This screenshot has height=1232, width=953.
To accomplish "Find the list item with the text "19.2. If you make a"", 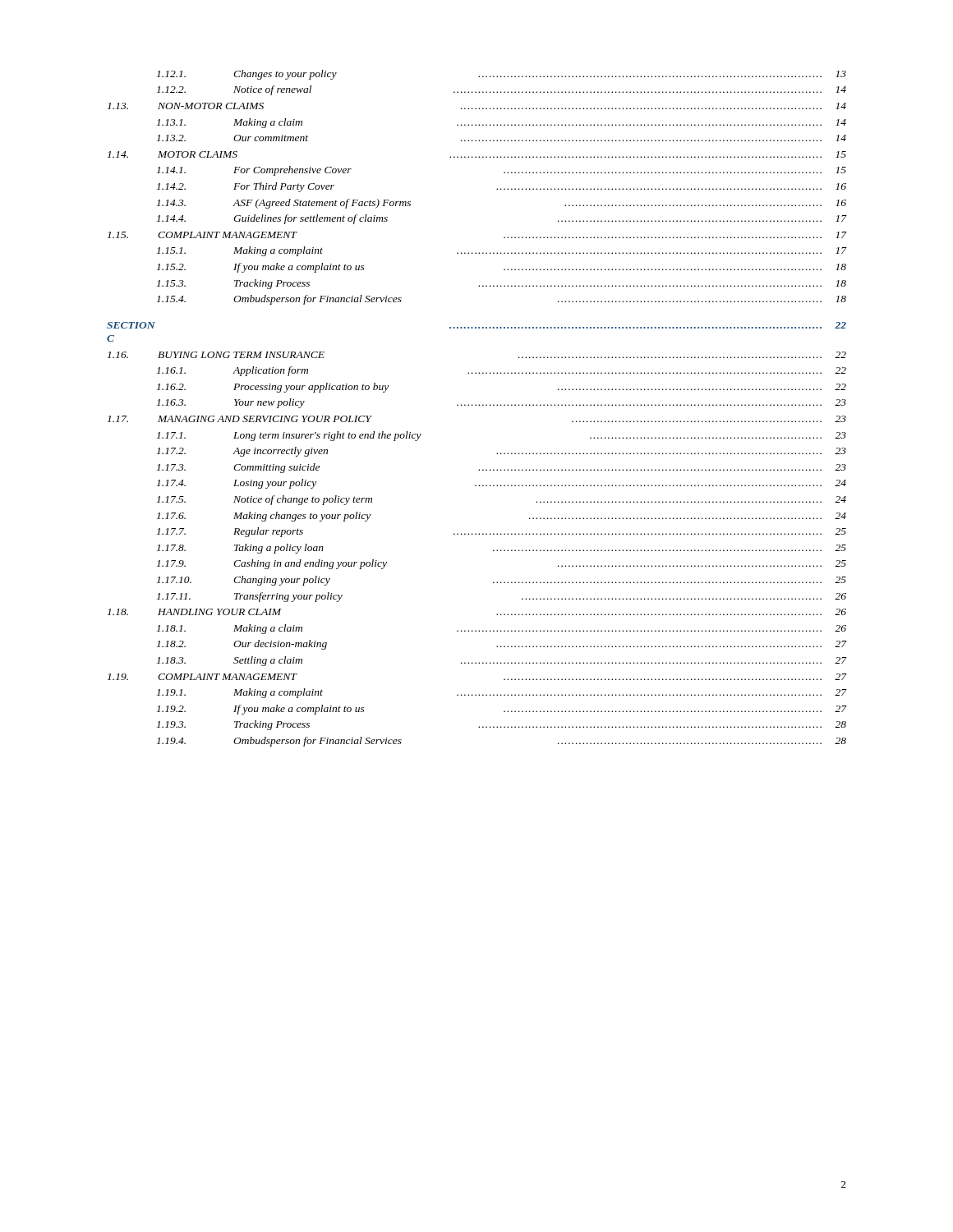I will coord(501,709).
